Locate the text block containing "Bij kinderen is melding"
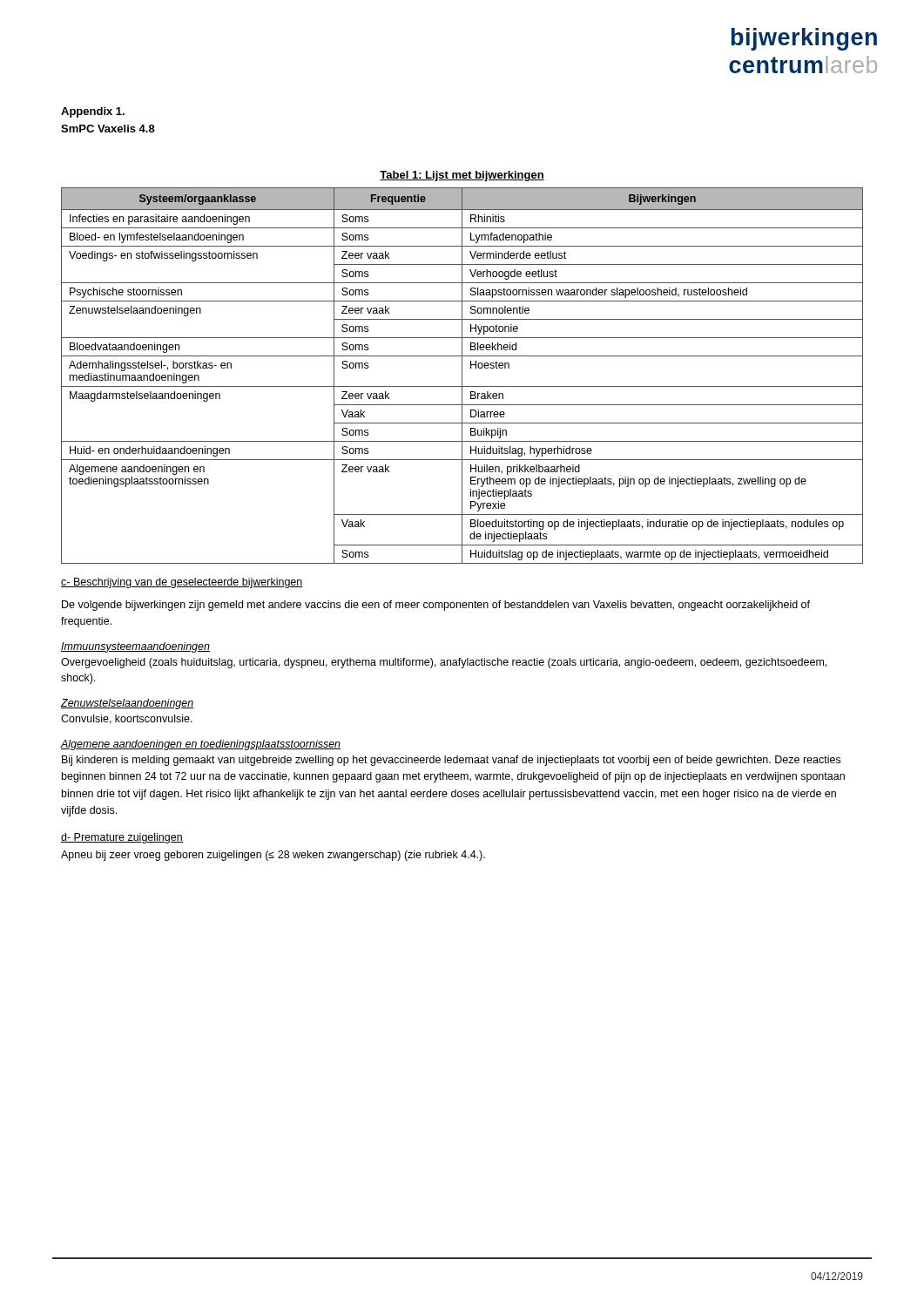 pyautogui.click(x=453, y=785)
